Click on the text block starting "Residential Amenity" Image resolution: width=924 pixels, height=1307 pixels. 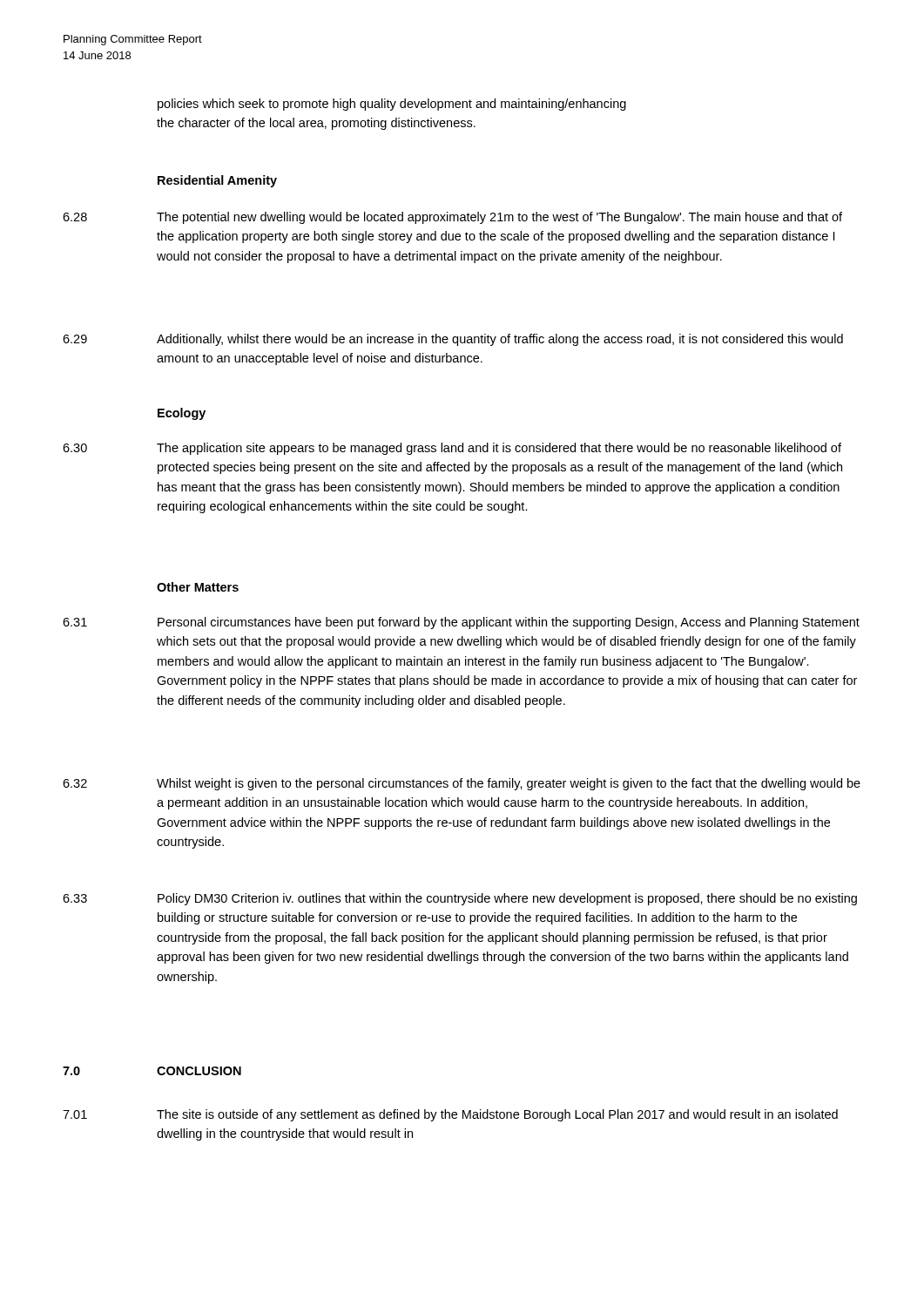(x=217, y=180)
